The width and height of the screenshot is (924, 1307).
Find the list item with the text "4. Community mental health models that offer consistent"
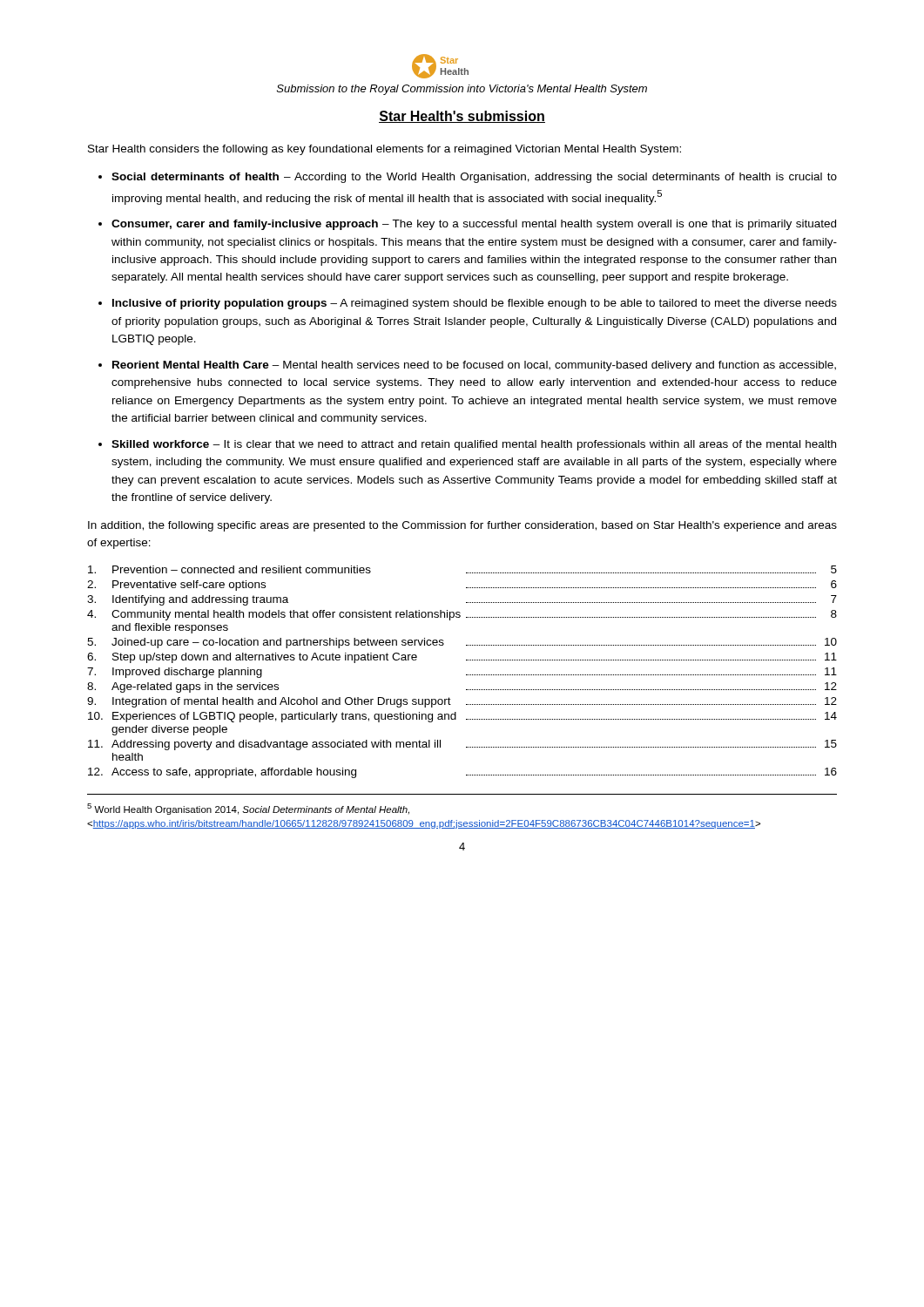click(462, 620)
